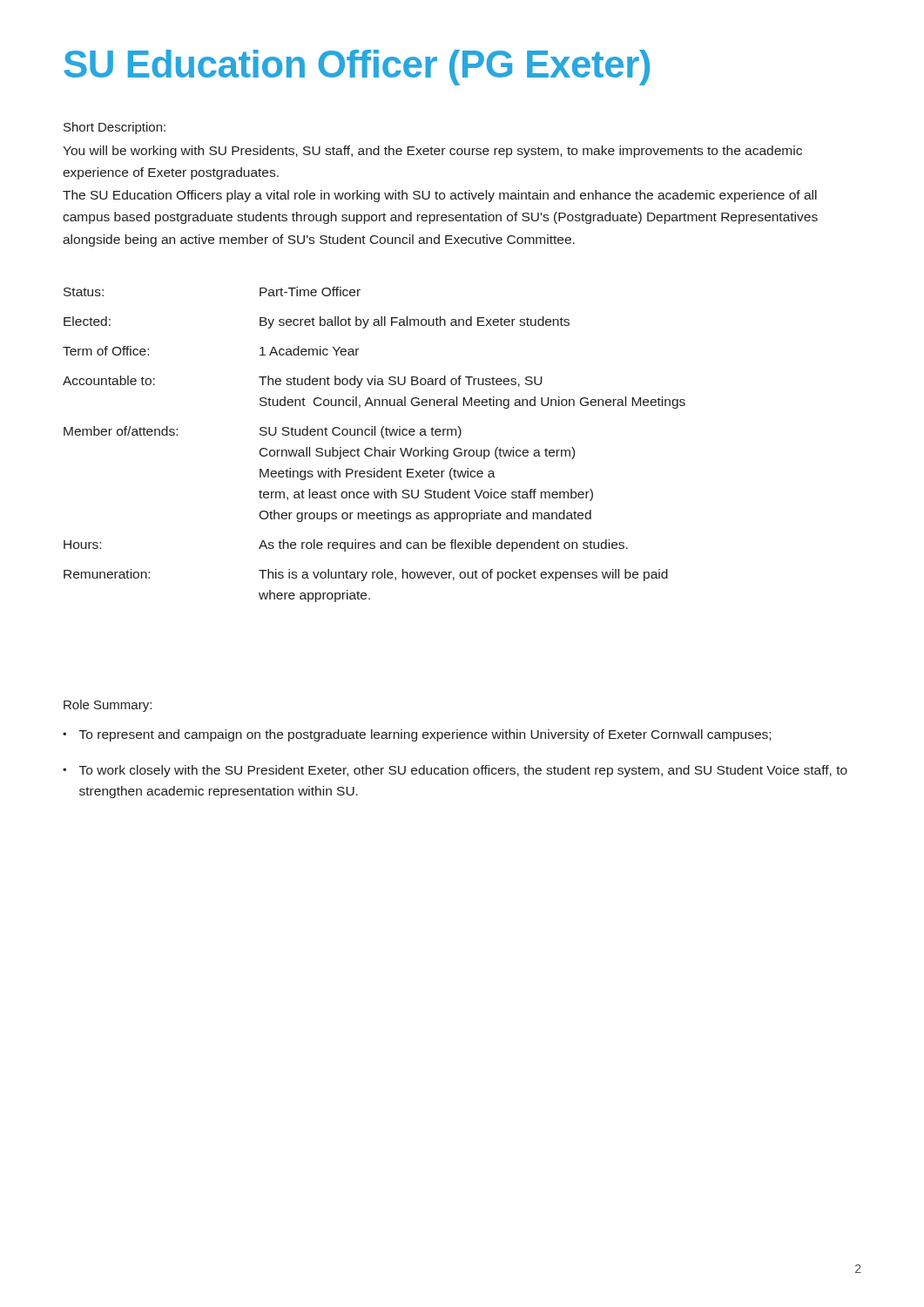
Task: Select the region starting "• To represent and campaign"
Action: click(x=462, y=735)
